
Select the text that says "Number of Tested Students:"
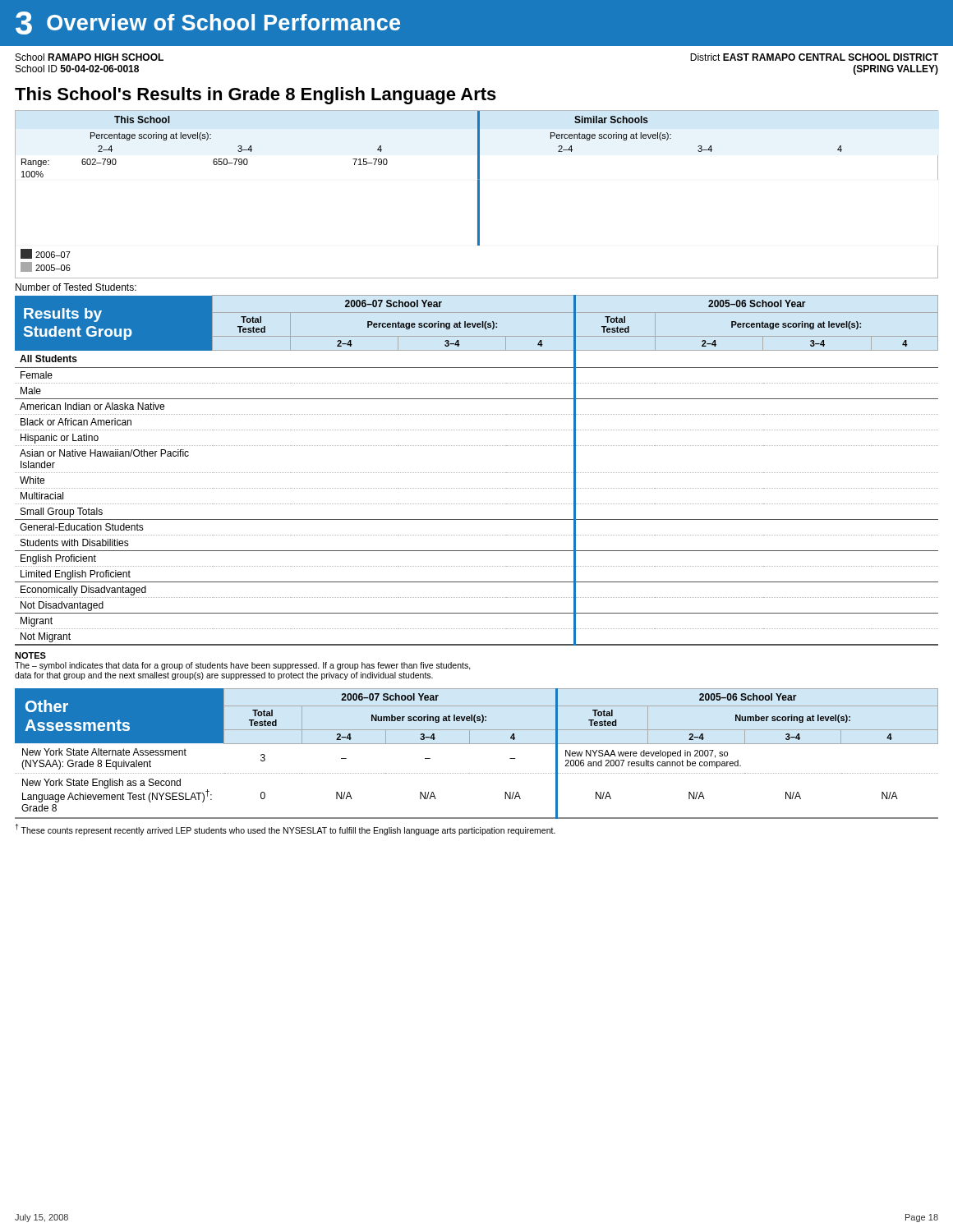click(x=76, y=287)
